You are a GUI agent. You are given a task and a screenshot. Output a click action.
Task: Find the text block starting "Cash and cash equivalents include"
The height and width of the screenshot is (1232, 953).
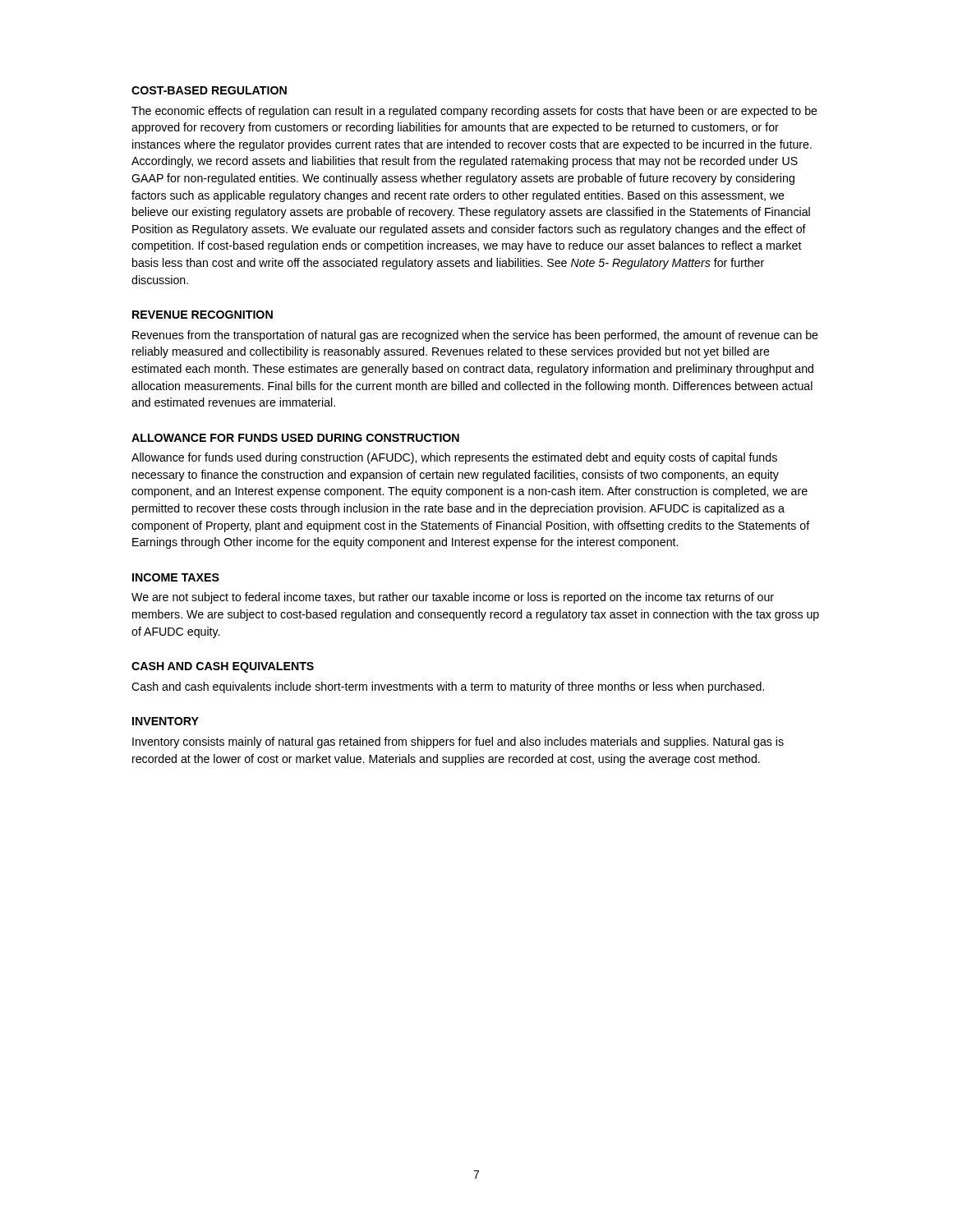point(476,687)
